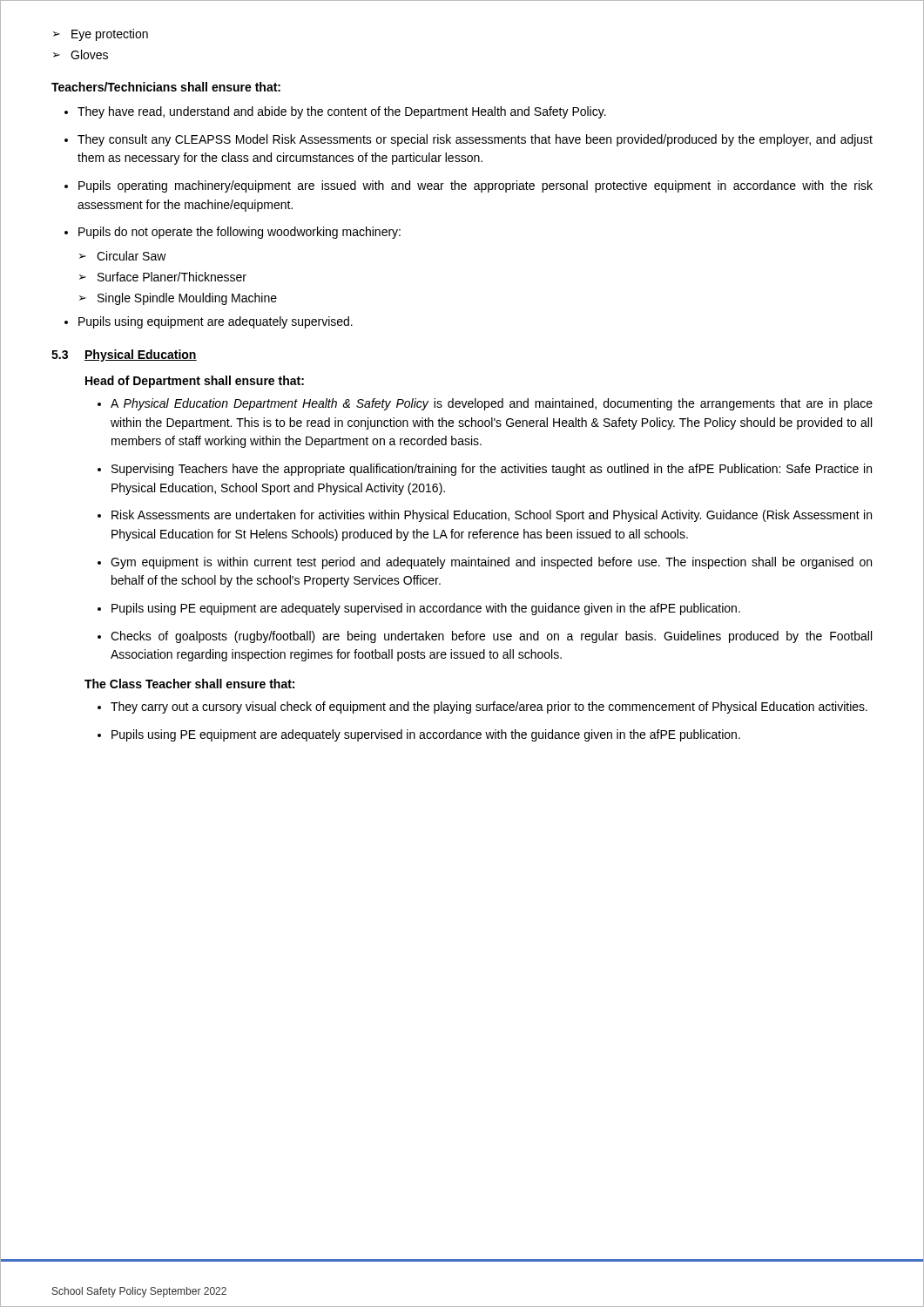The width and height of the screenshot is (924, 1307).
Task: Click on the list item that reads "They have read, understand and"
Action: tap(335, 112)
